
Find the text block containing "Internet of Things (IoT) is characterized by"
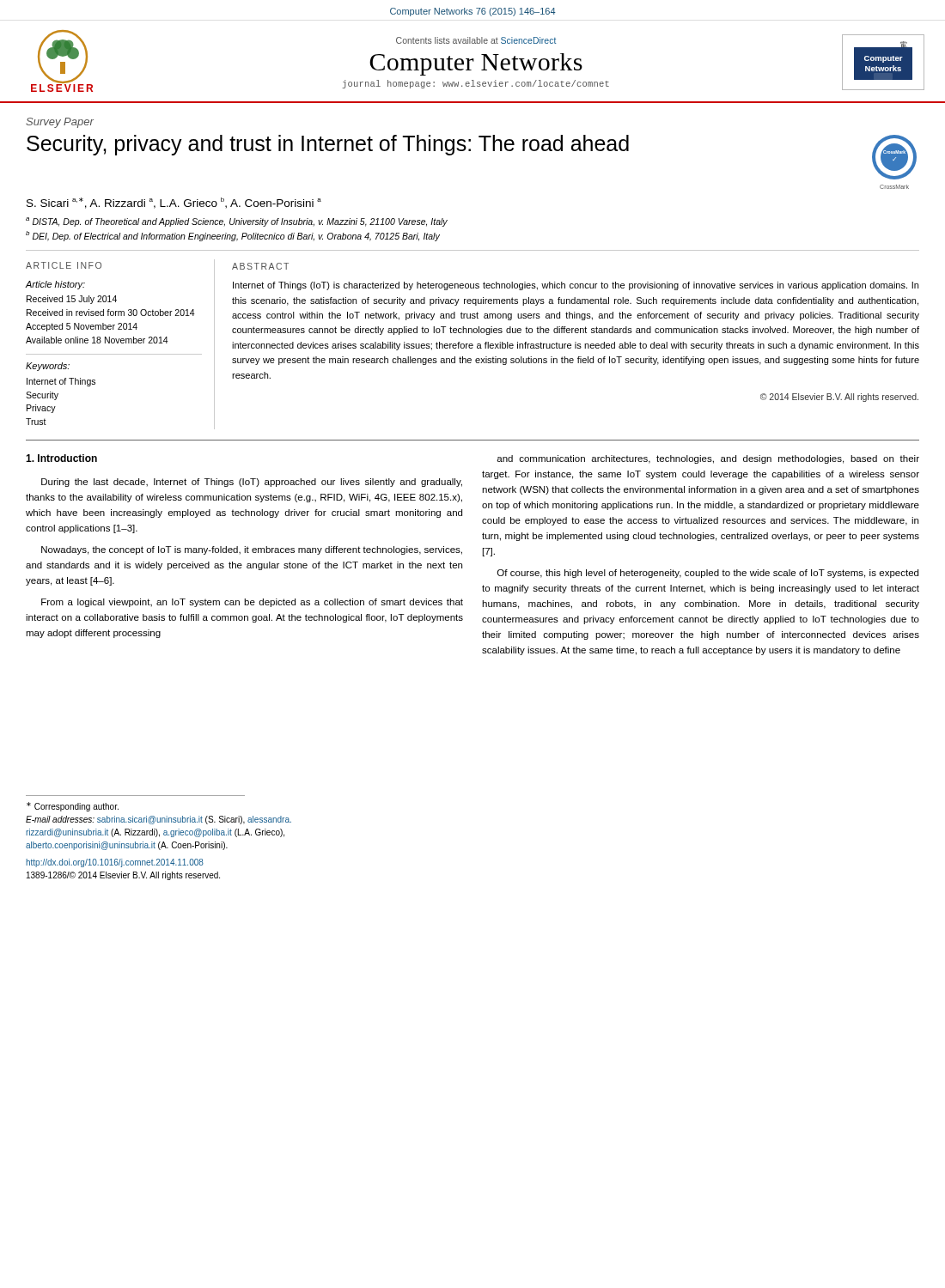tap(576, 330)
